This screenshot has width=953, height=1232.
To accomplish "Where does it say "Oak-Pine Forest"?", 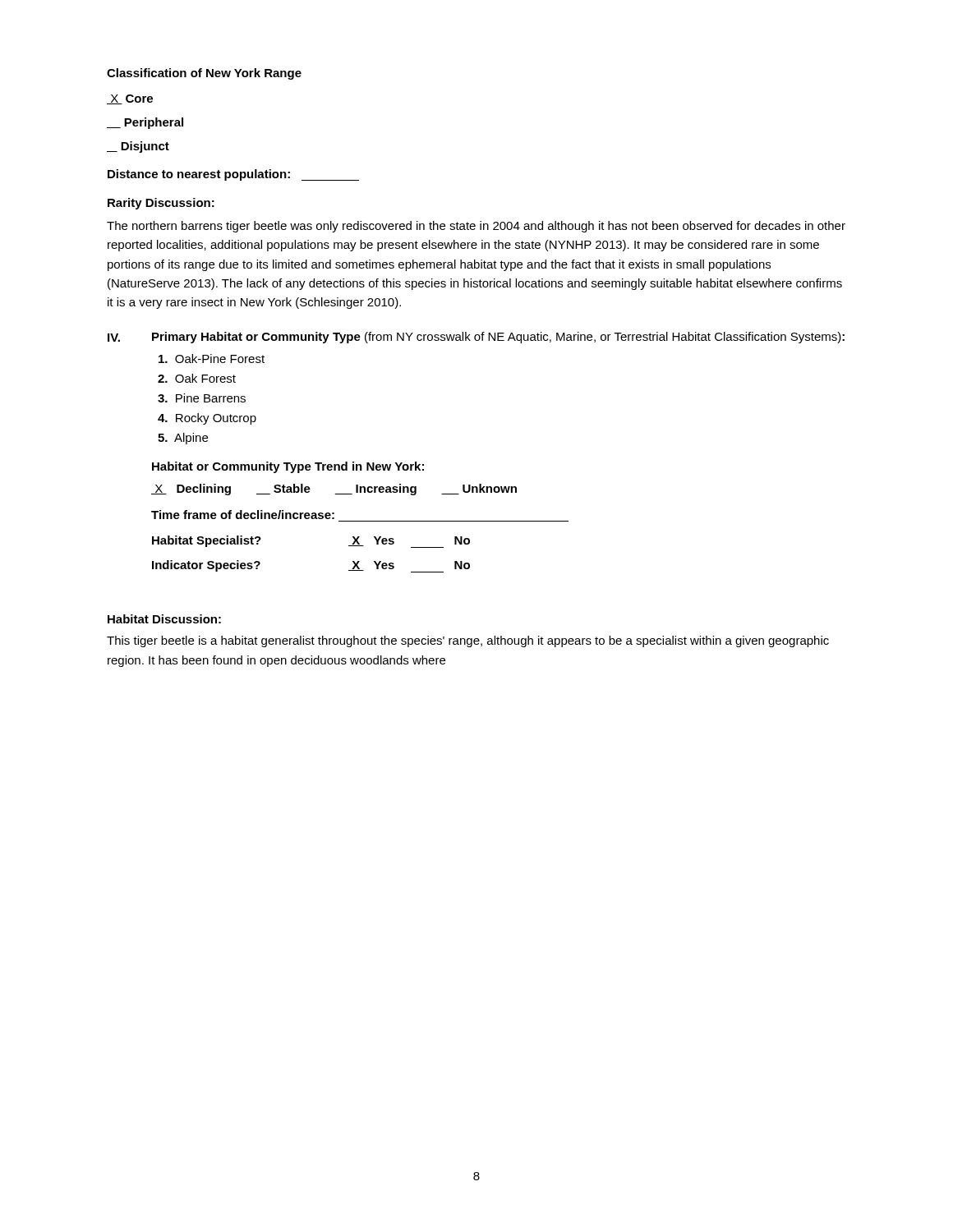I will 211,359.
